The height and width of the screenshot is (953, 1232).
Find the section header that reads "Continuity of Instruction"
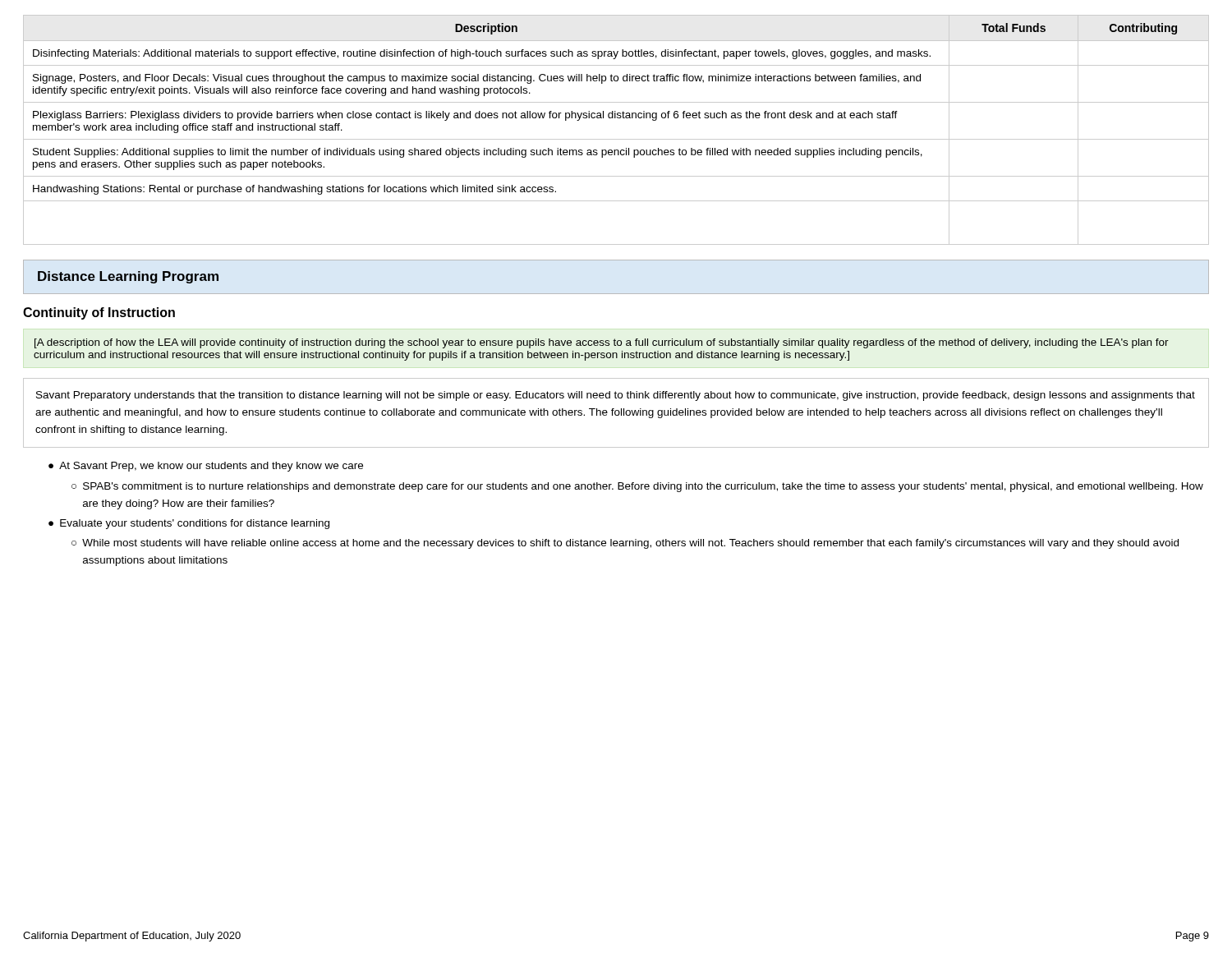pos(99,313)
